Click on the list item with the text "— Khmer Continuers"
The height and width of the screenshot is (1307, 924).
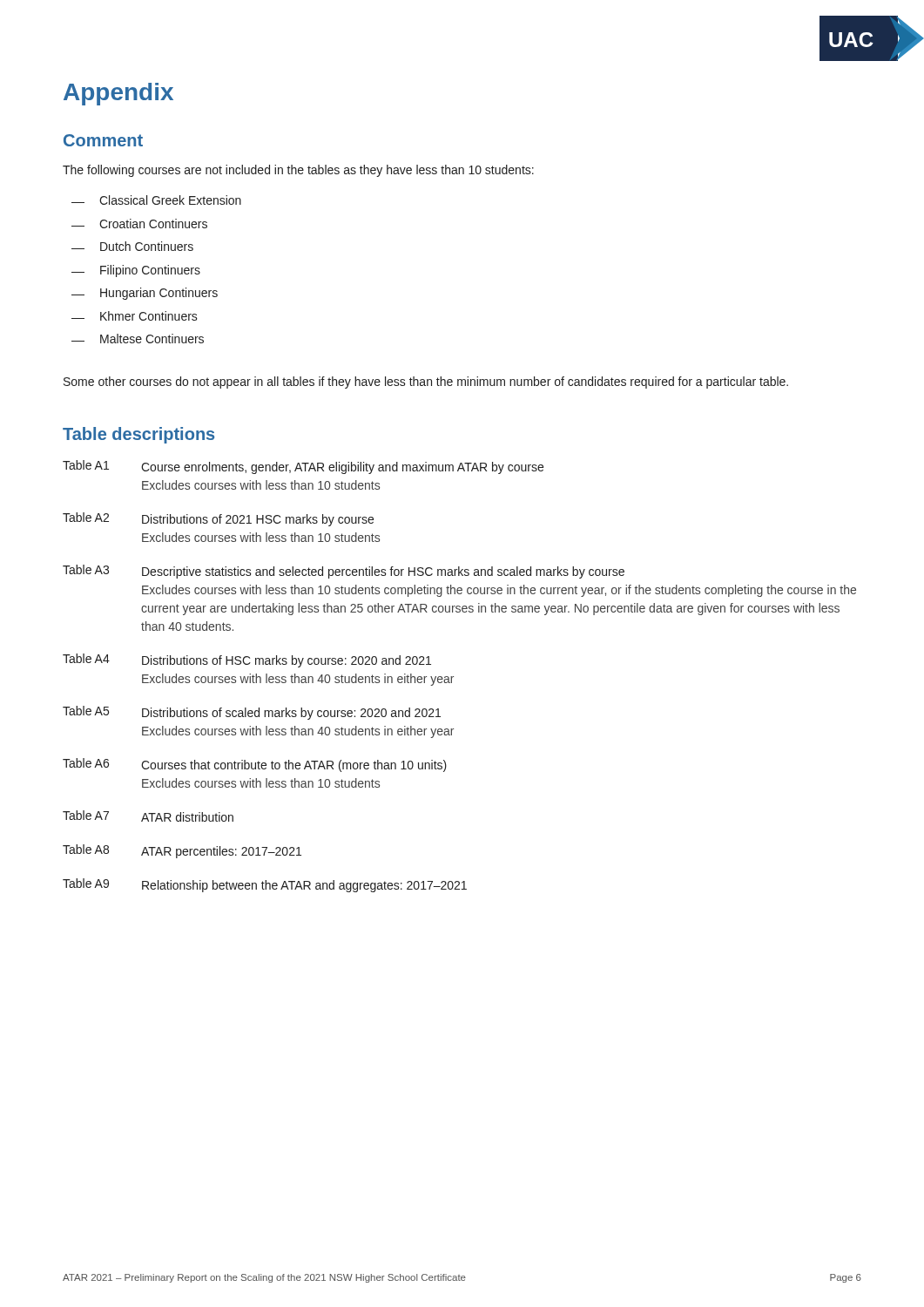134,317
